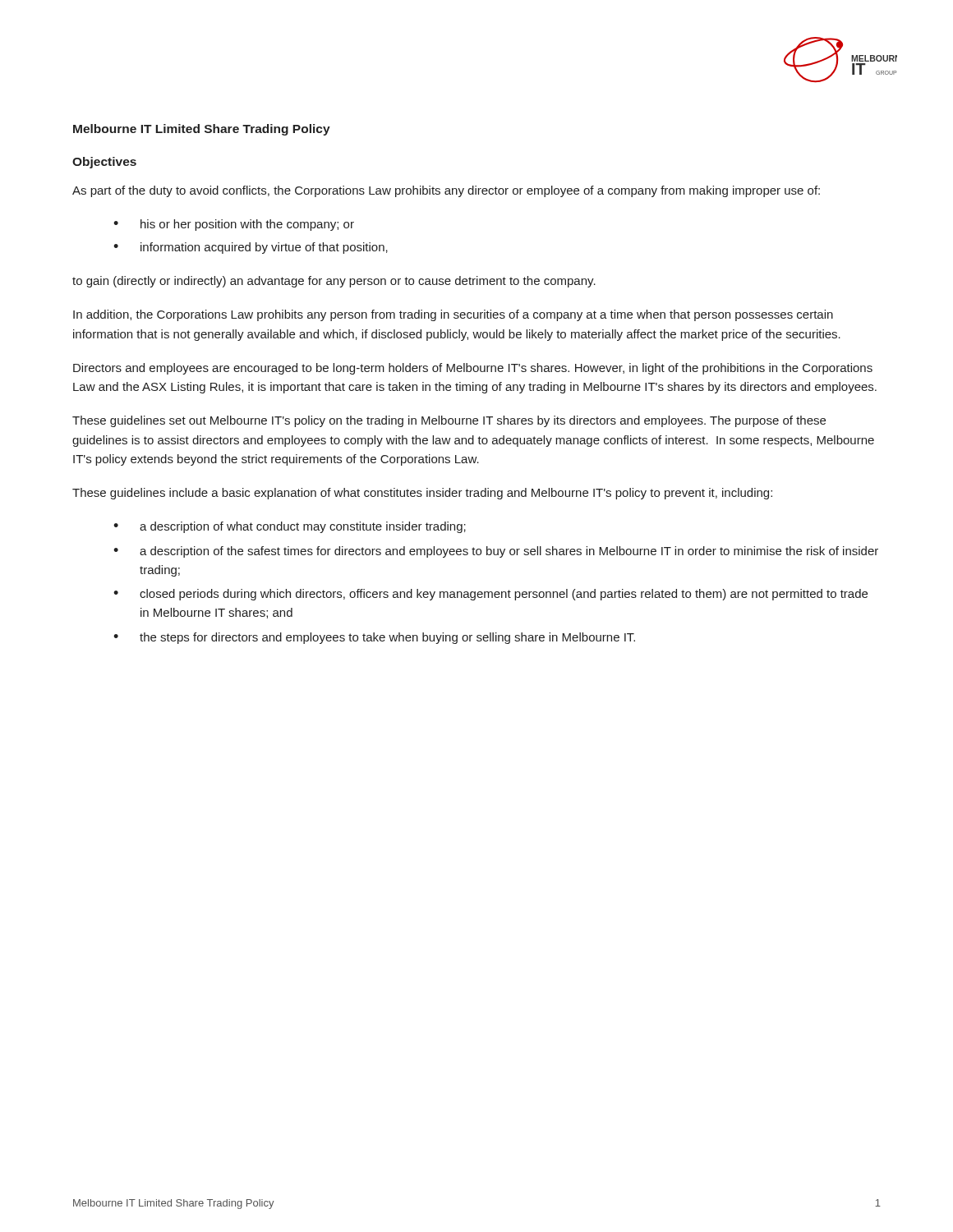Click on the text block containing "These guidelines set"
The image size is (953, 1232).
click(x=473, y=439)
